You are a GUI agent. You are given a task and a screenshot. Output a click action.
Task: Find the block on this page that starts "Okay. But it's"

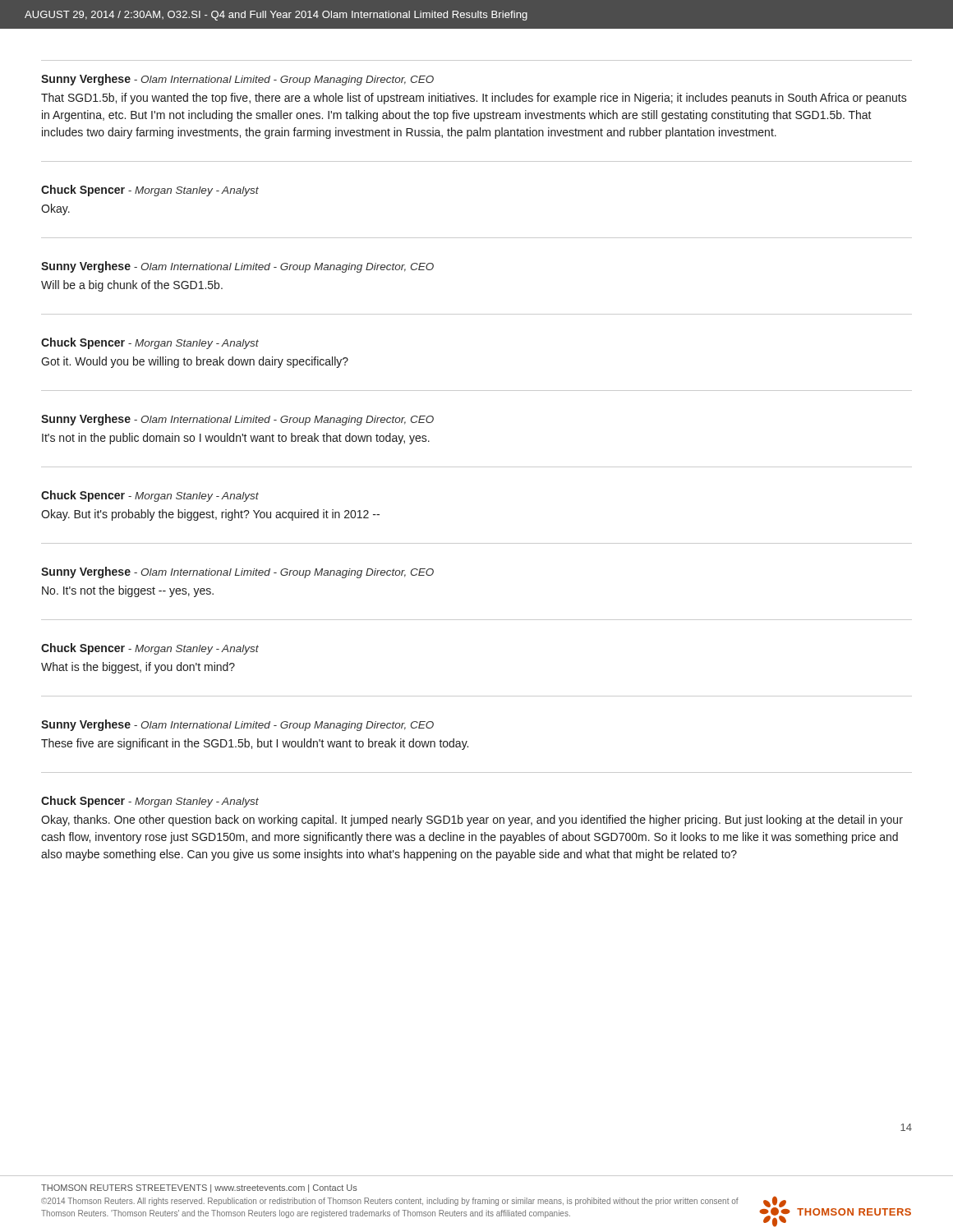point(211,514)
